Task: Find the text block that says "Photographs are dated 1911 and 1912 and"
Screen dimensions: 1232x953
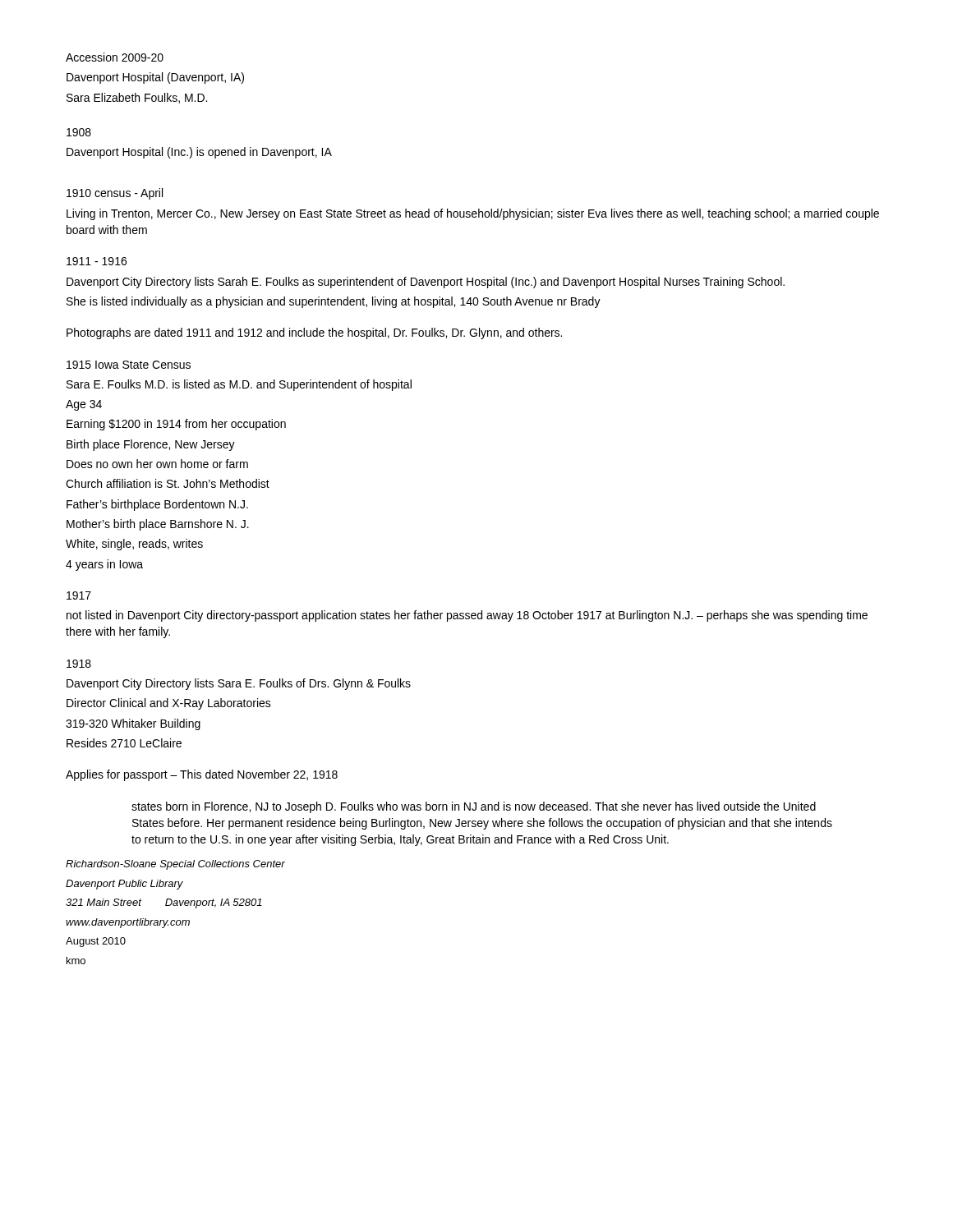Action: [x=476, y=333]
